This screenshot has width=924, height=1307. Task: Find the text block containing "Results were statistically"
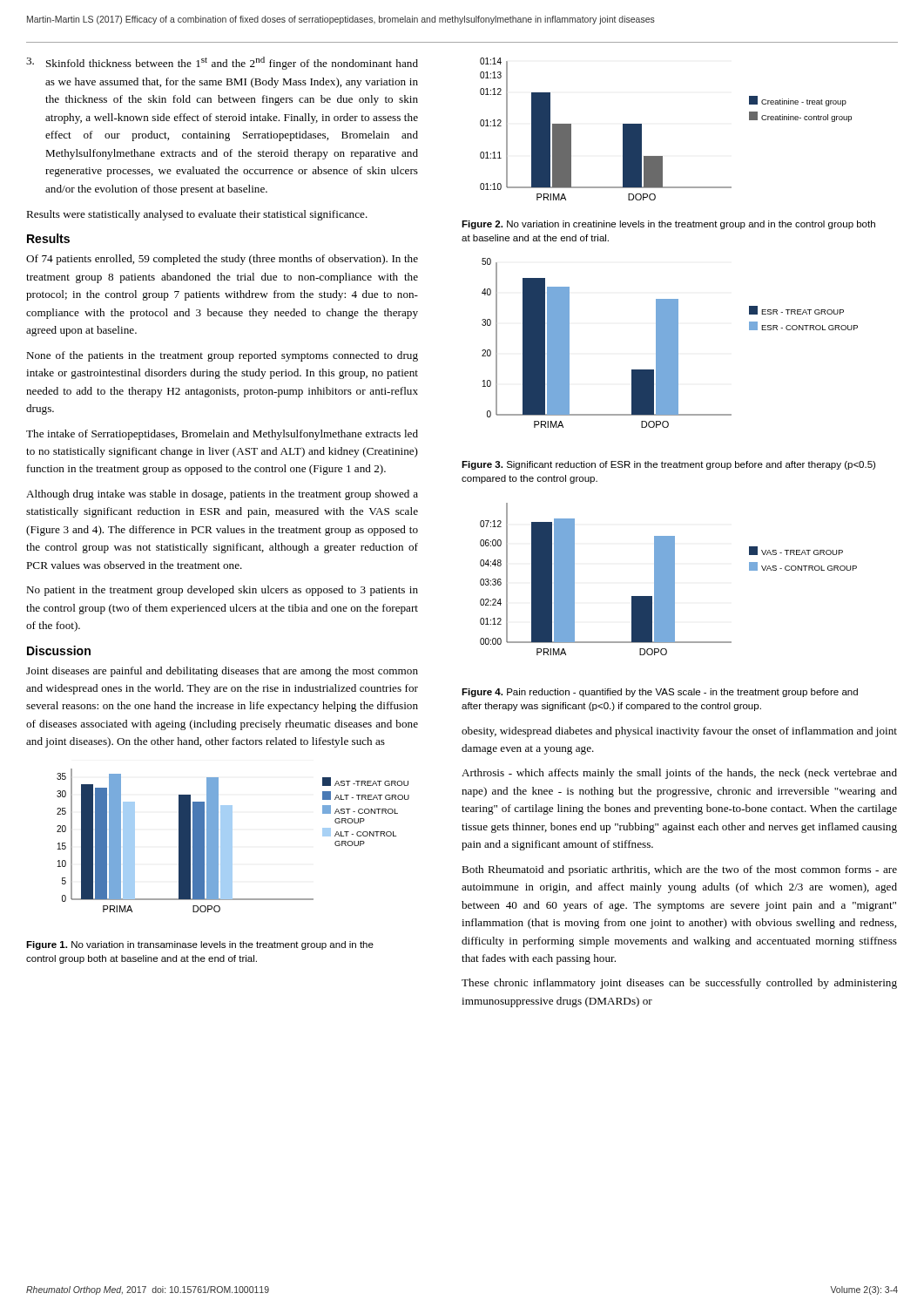[197, 214]
